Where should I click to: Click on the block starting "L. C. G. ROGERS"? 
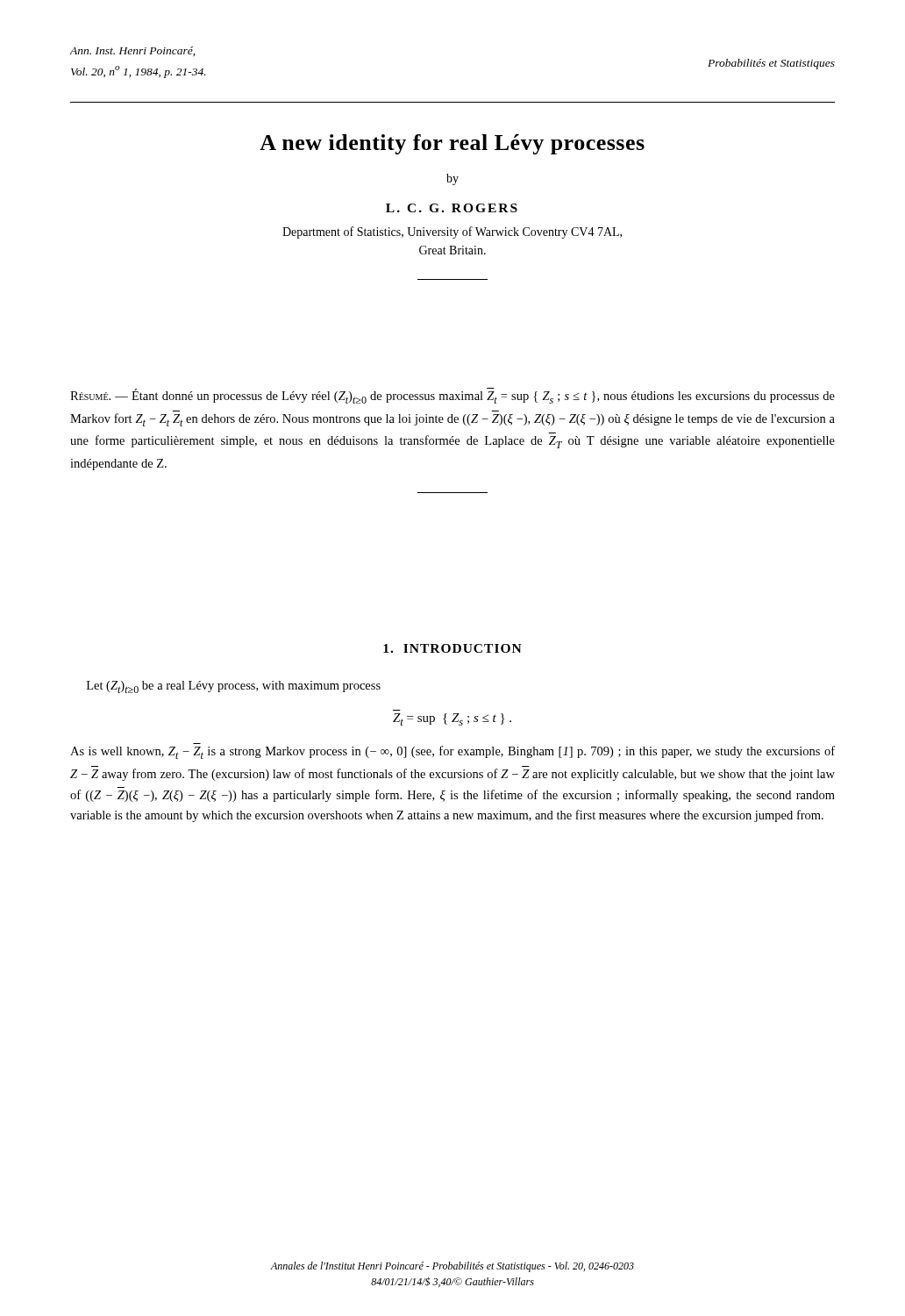pyautogui.click(x=452, y=207)
